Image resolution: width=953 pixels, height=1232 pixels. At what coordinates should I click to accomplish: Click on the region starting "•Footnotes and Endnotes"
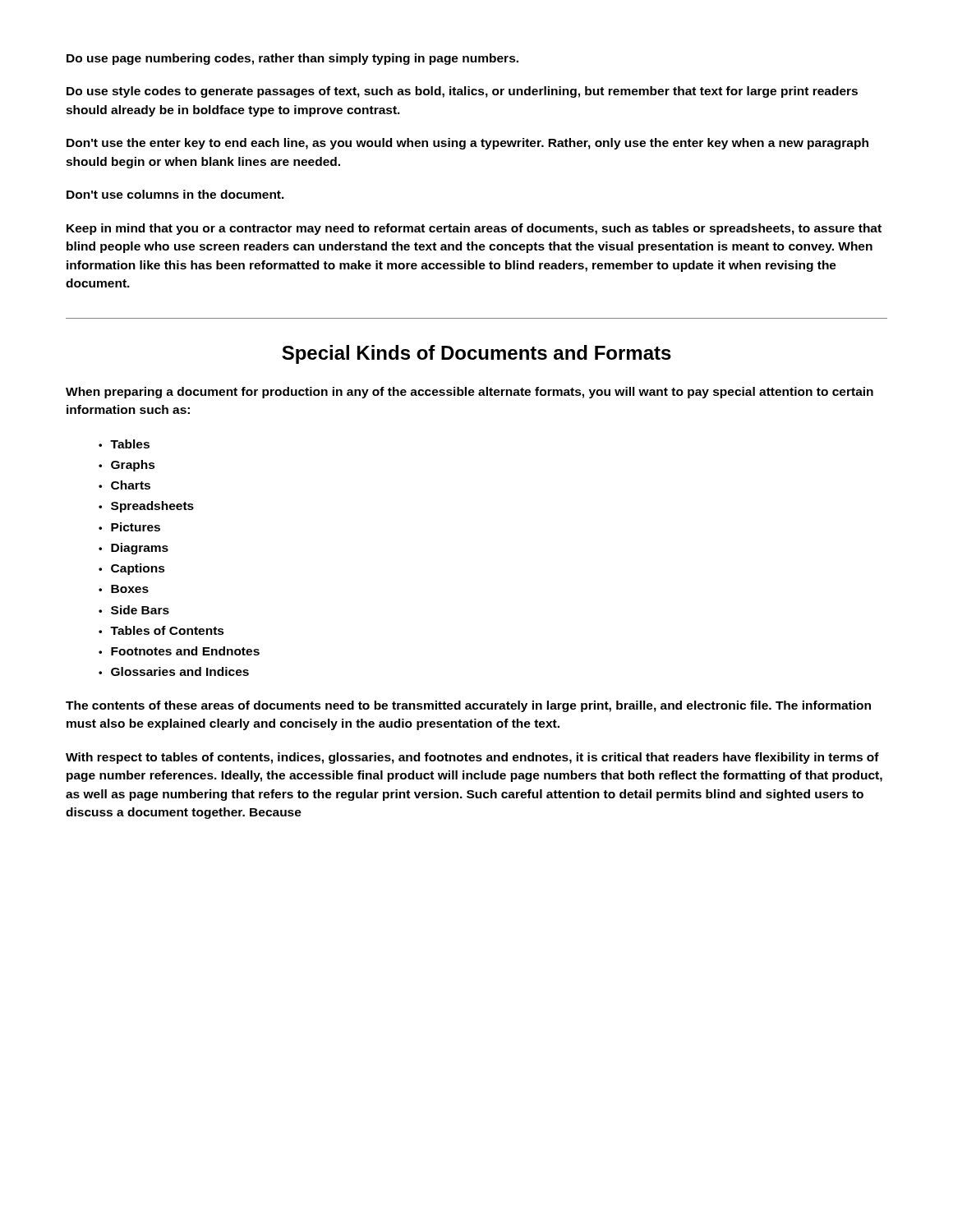pos(179,651)
